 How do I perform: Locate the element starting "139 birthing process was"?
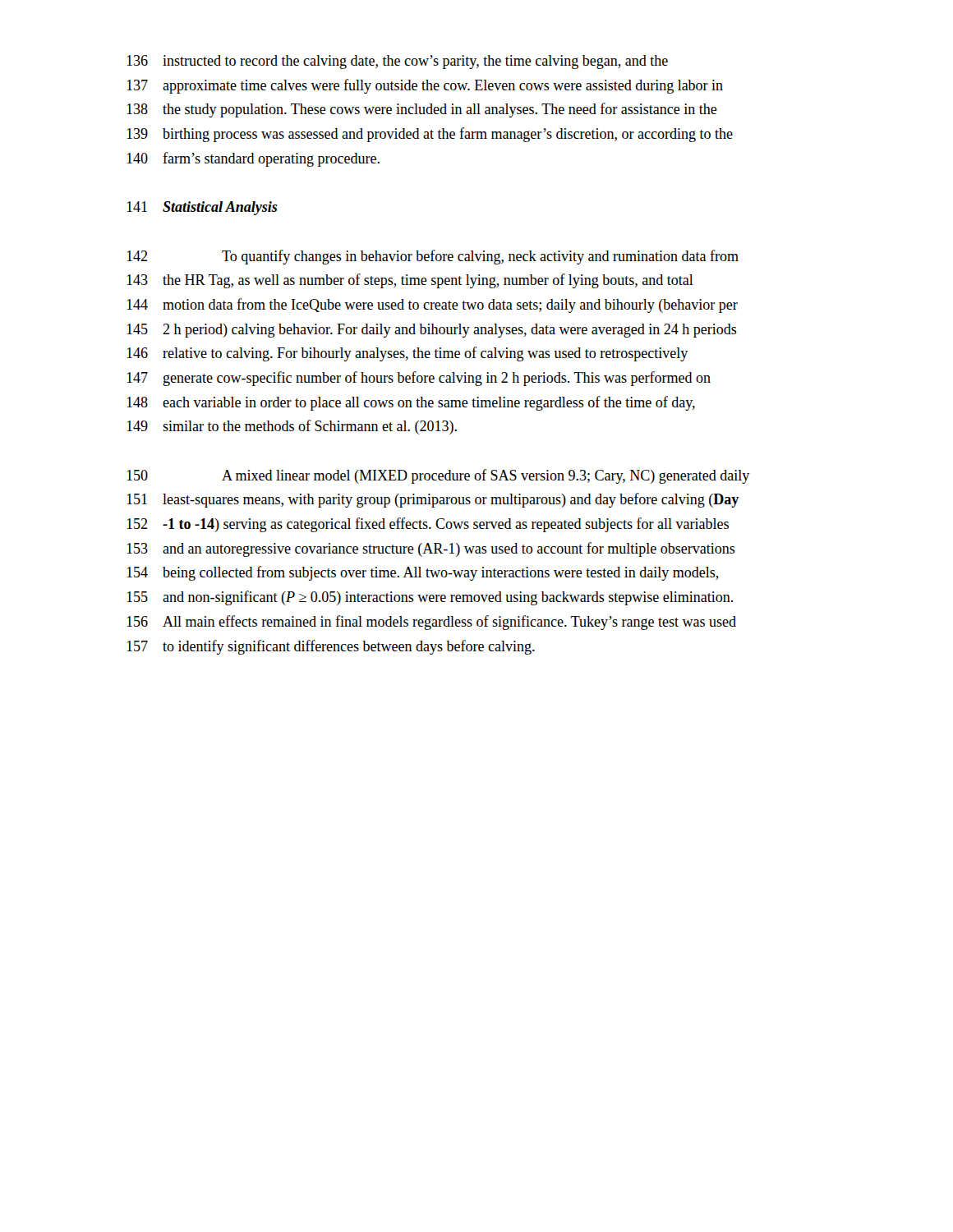pos(485,135)
